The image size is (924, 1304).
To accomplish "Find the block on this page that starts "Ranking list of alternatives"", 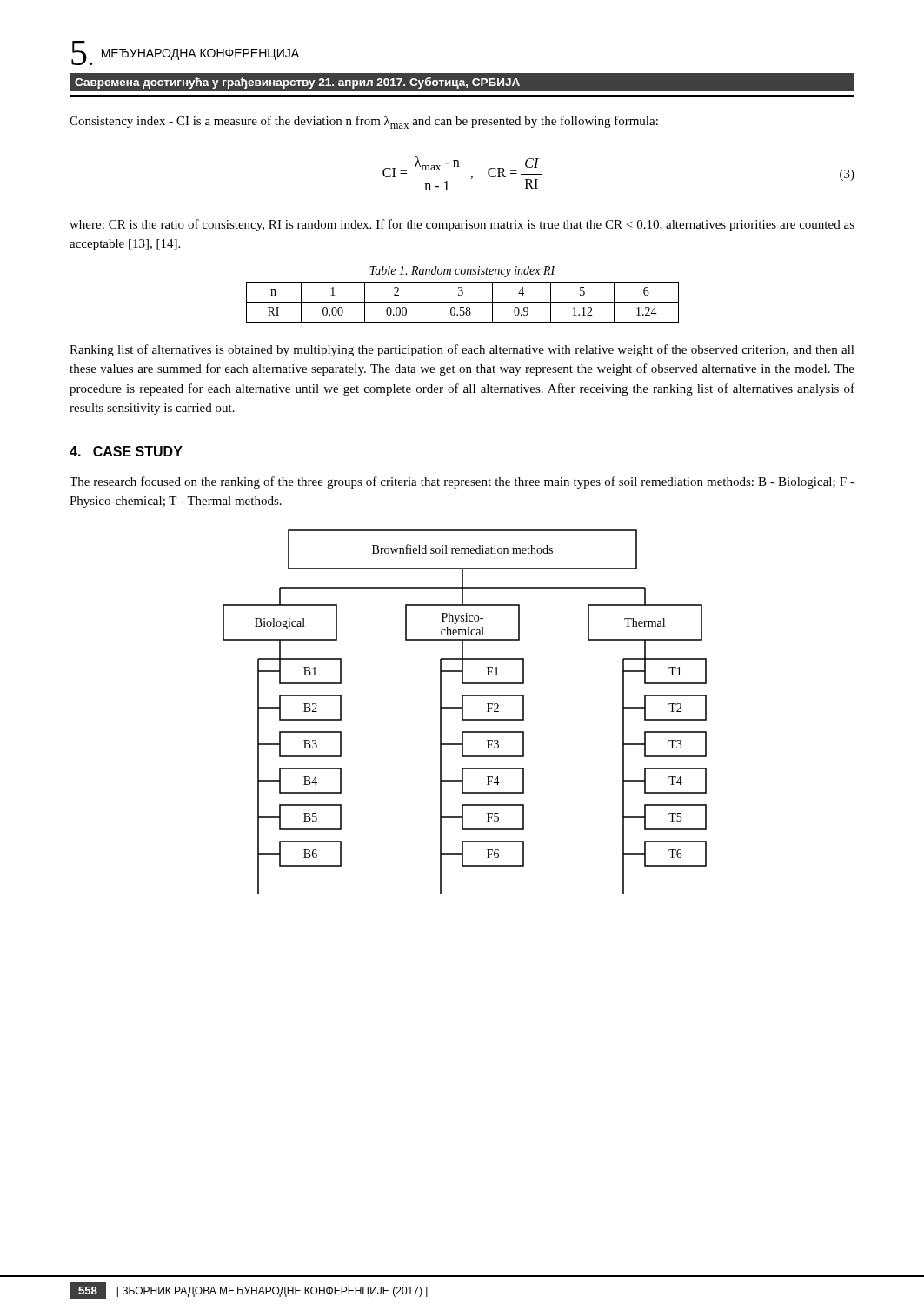I will tap(462, 379).
